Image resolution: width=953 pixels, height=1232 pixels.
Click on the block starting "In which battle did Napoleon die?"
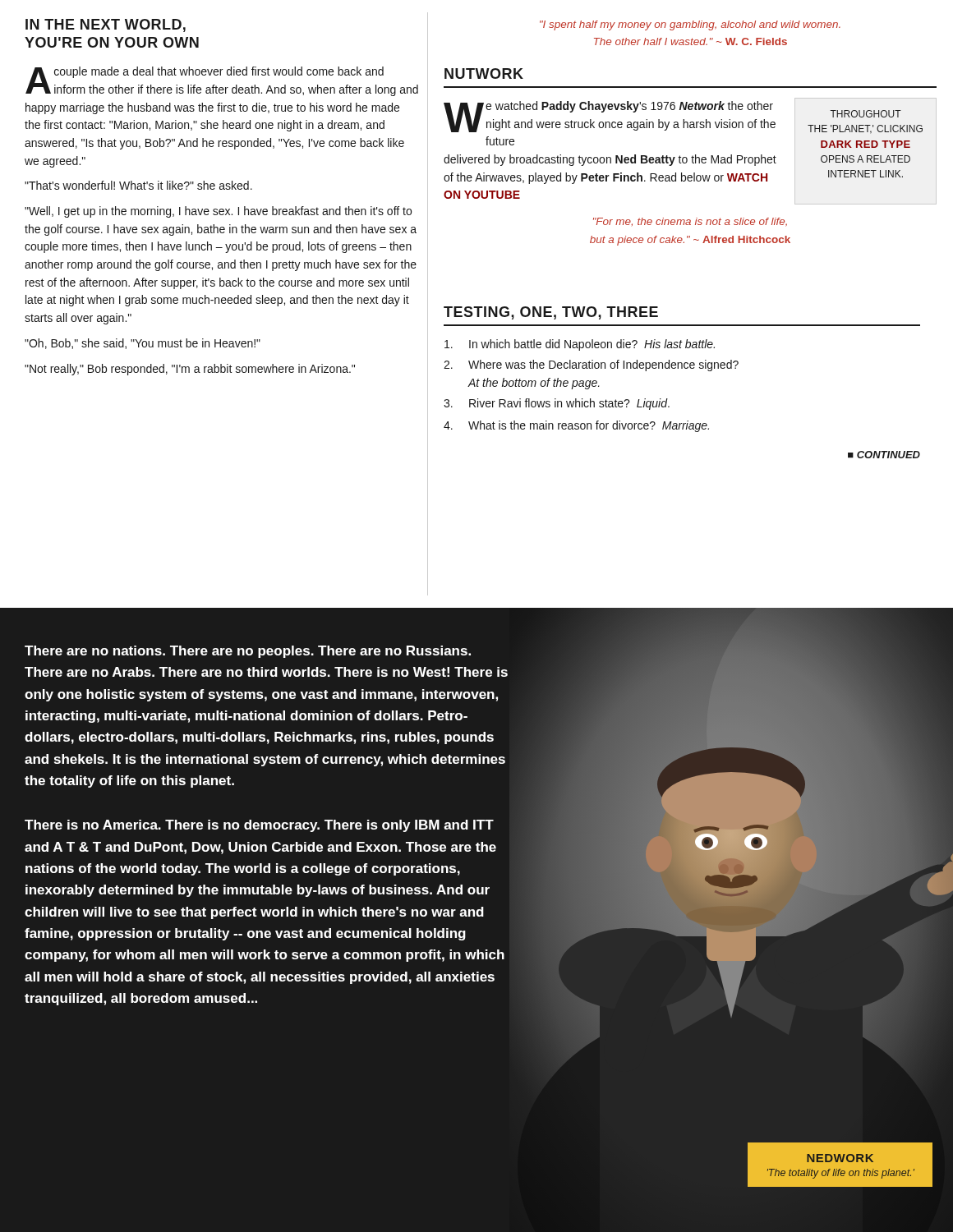coord(580,345)
